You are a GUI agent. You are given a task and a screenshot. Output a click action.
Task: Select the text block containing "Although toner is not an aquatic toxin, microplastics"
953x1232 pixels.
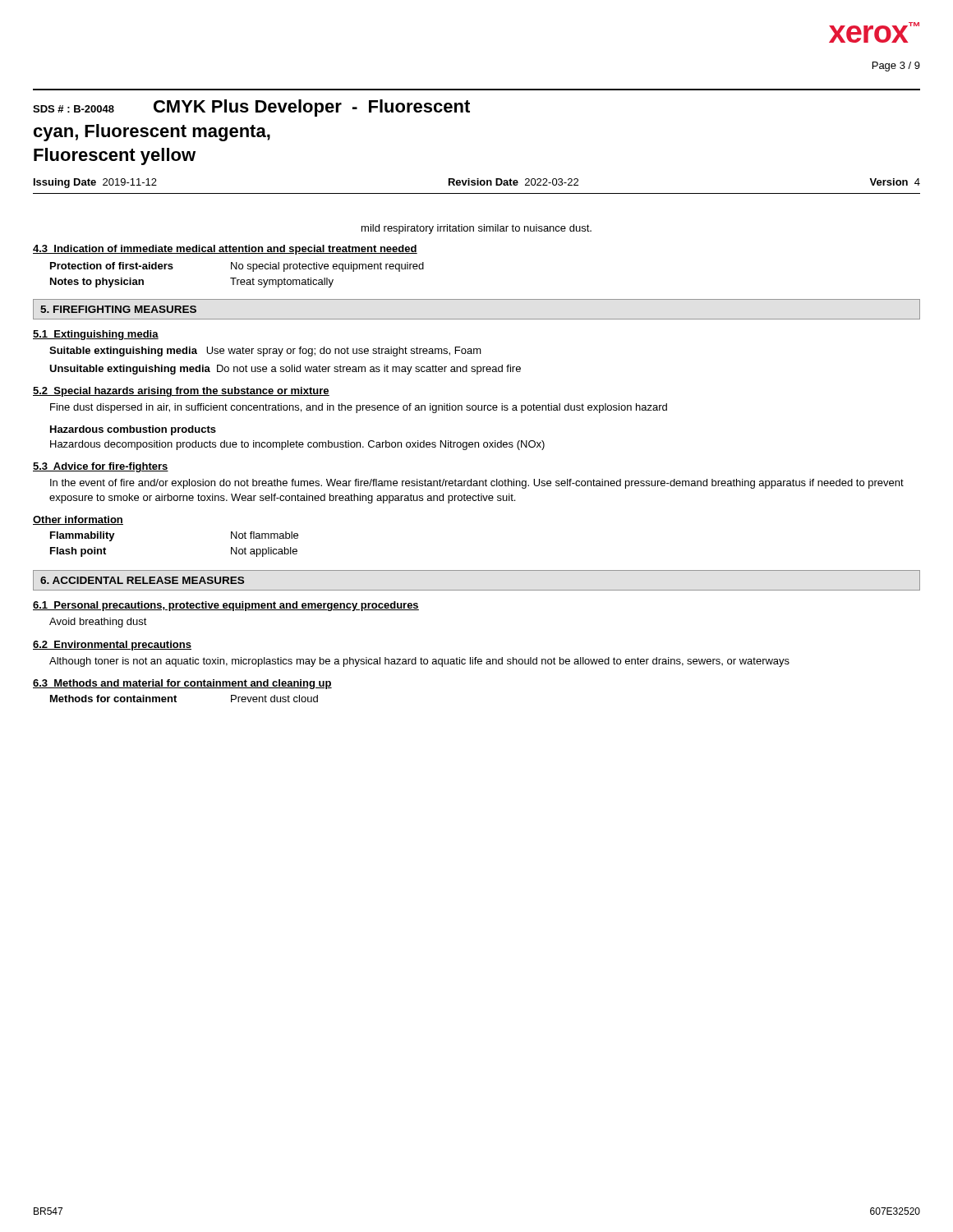(485, 661)
